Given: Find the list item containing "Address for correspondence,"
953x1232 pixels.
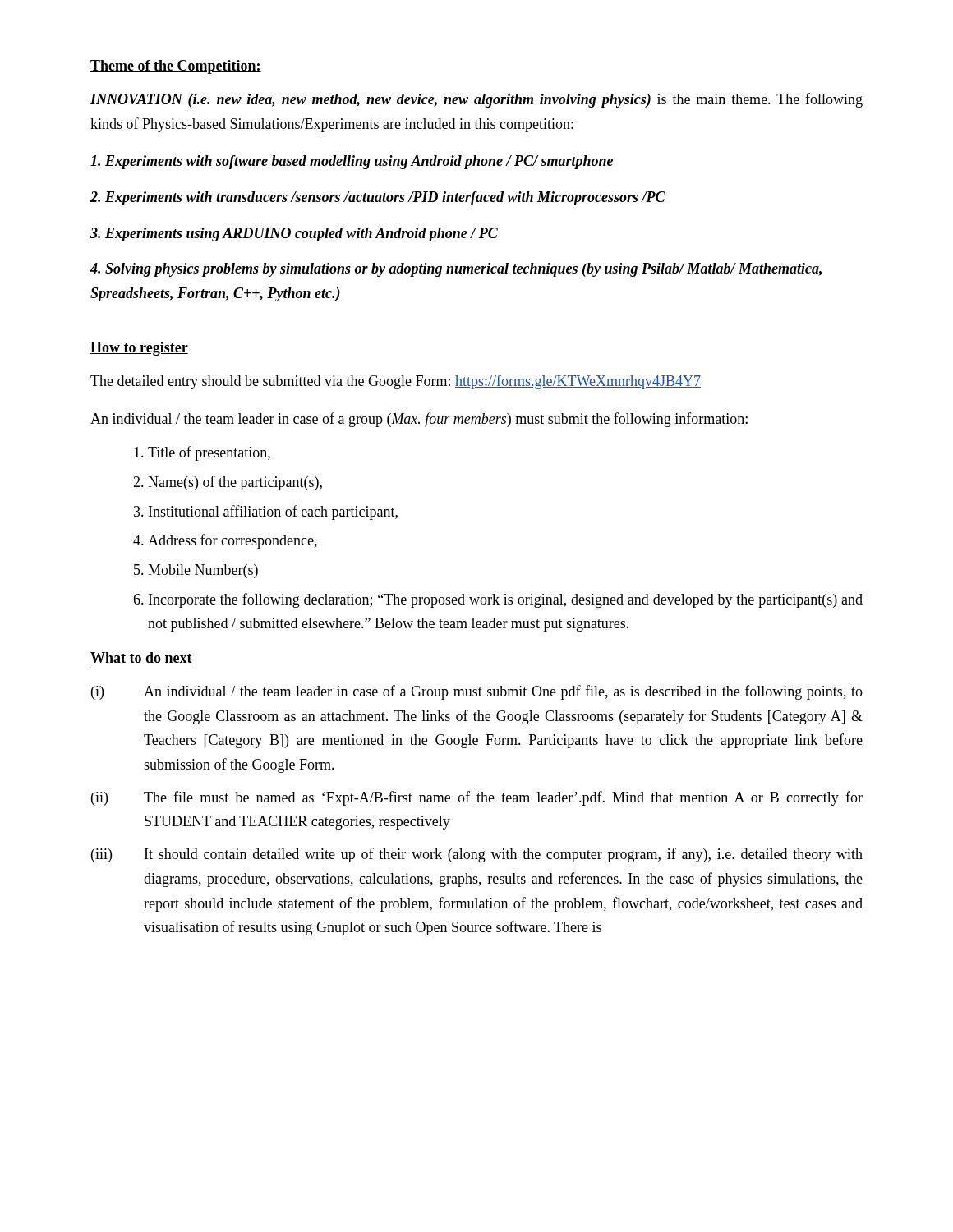Looking at the screenshot, I should point(233,541).
